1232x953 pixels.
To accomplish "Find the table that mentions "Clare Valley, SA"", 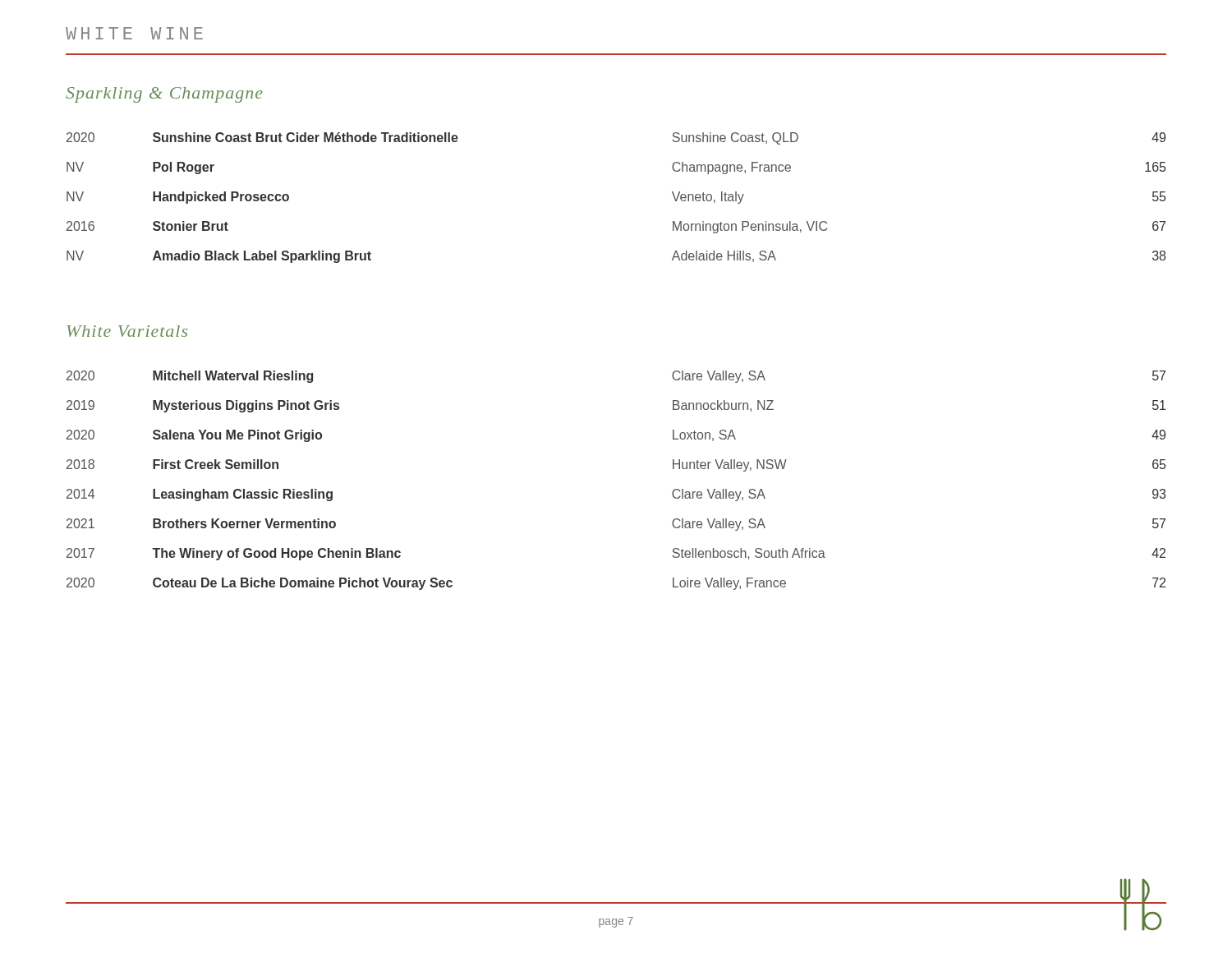I will pos(616,480).
